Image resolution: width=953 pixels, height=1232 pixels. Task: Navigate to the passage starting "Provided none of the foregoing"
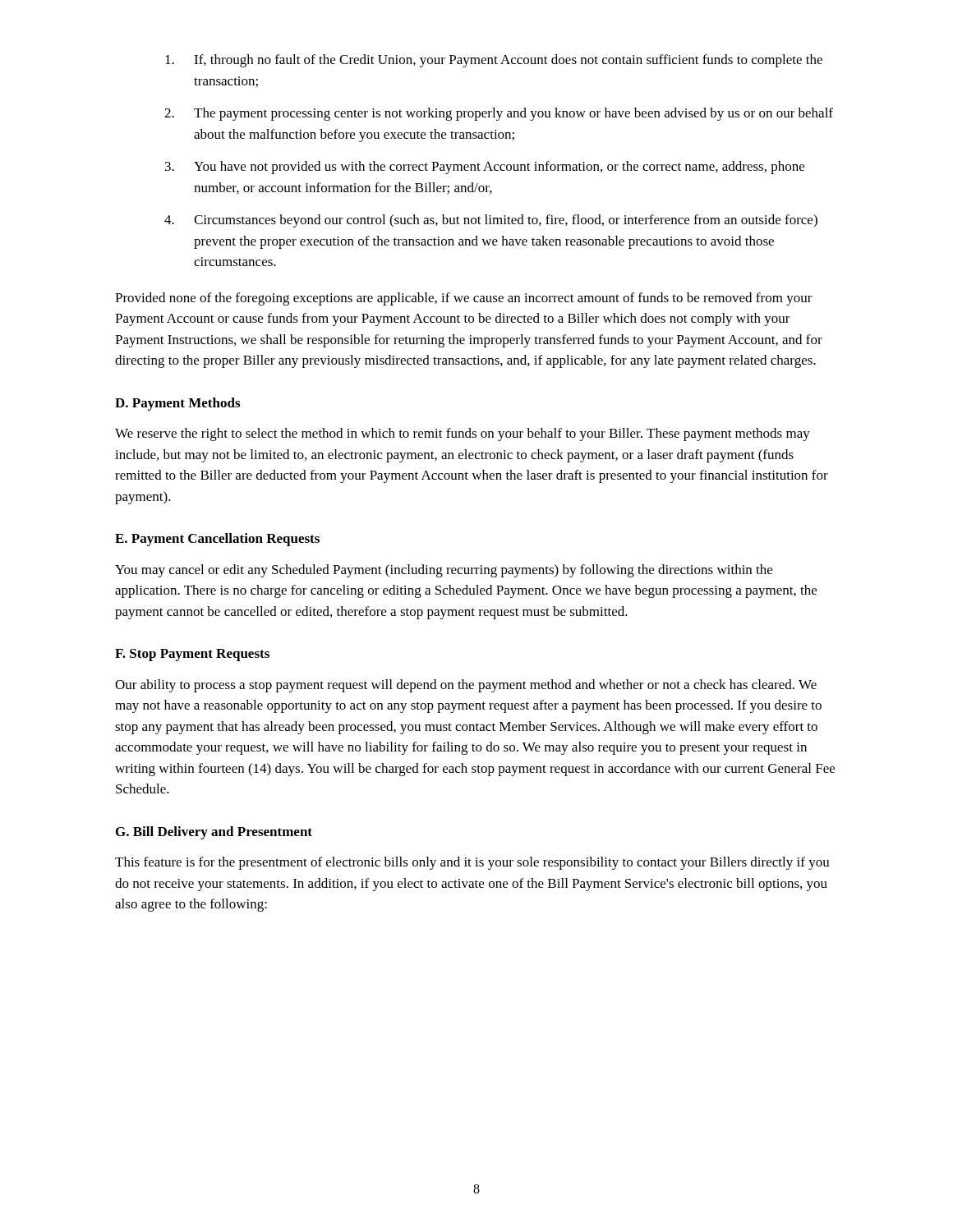click(x=469, y=329)
